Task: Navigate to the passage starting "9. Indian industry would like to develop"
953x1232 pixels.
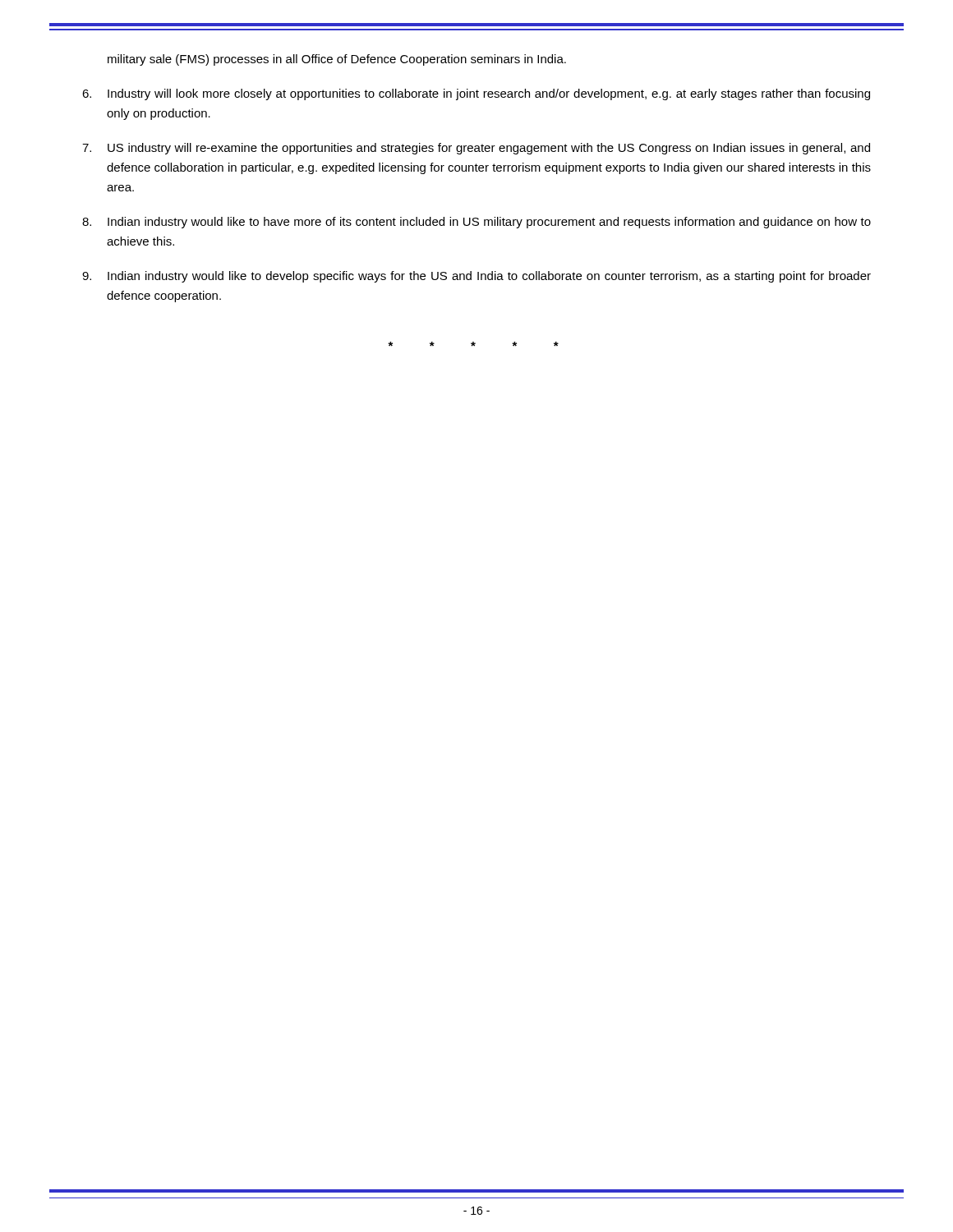Action: click(476, 286)
